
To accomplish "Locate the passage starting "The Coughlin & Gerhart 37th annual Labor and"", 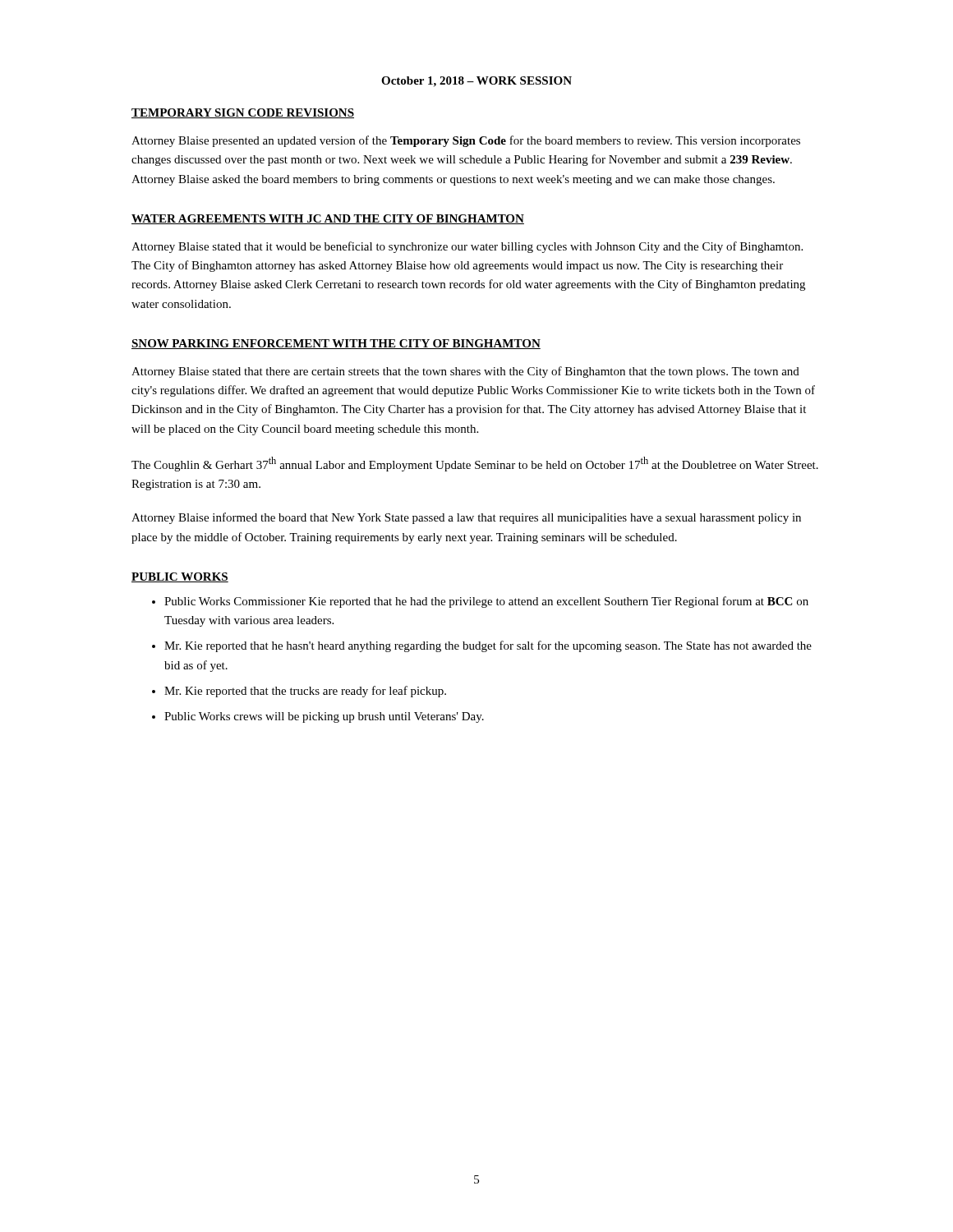I will (475, 473).
